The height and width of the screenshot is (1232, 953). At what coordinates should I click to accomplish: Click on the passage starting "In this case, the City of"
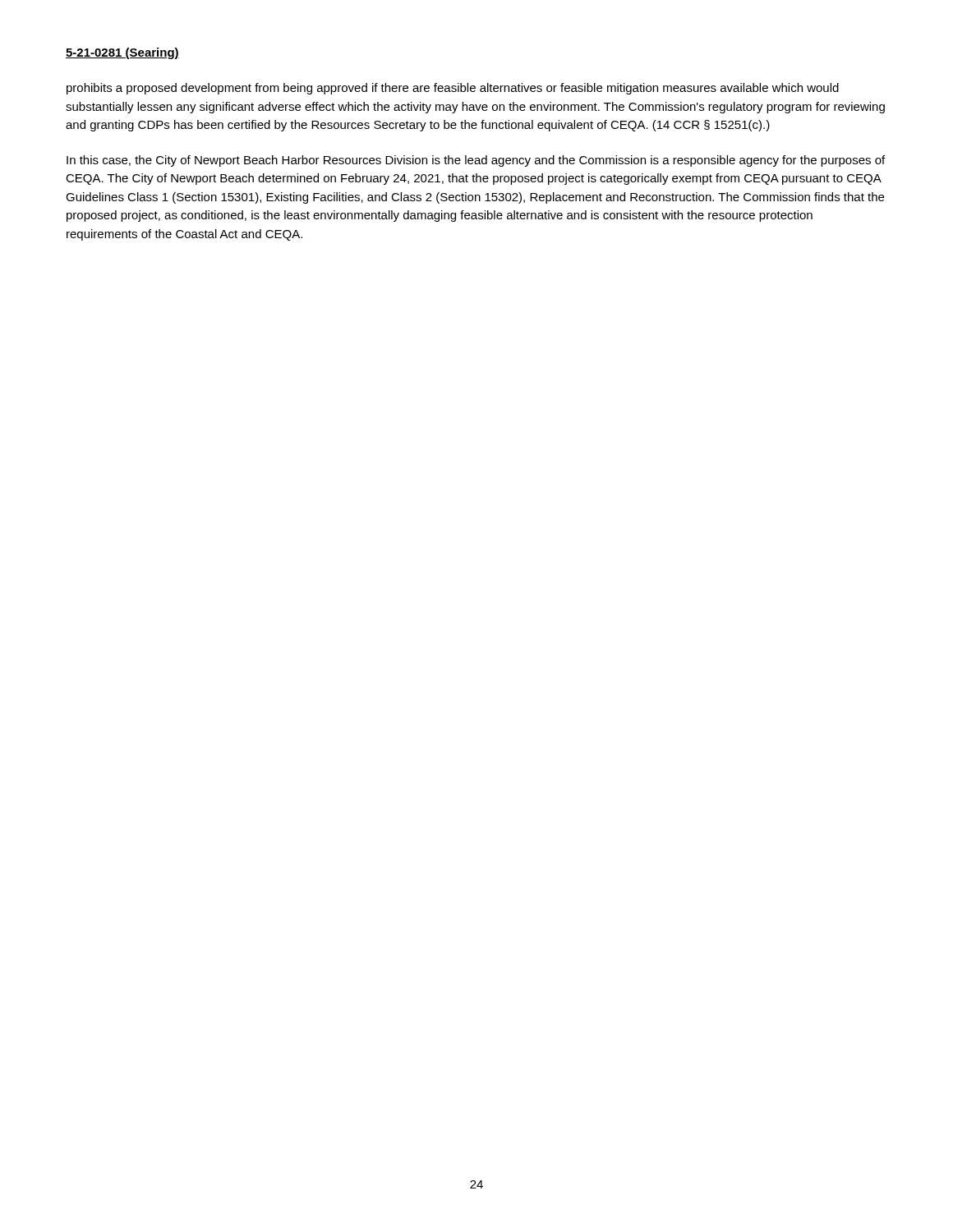click(475, 196)
